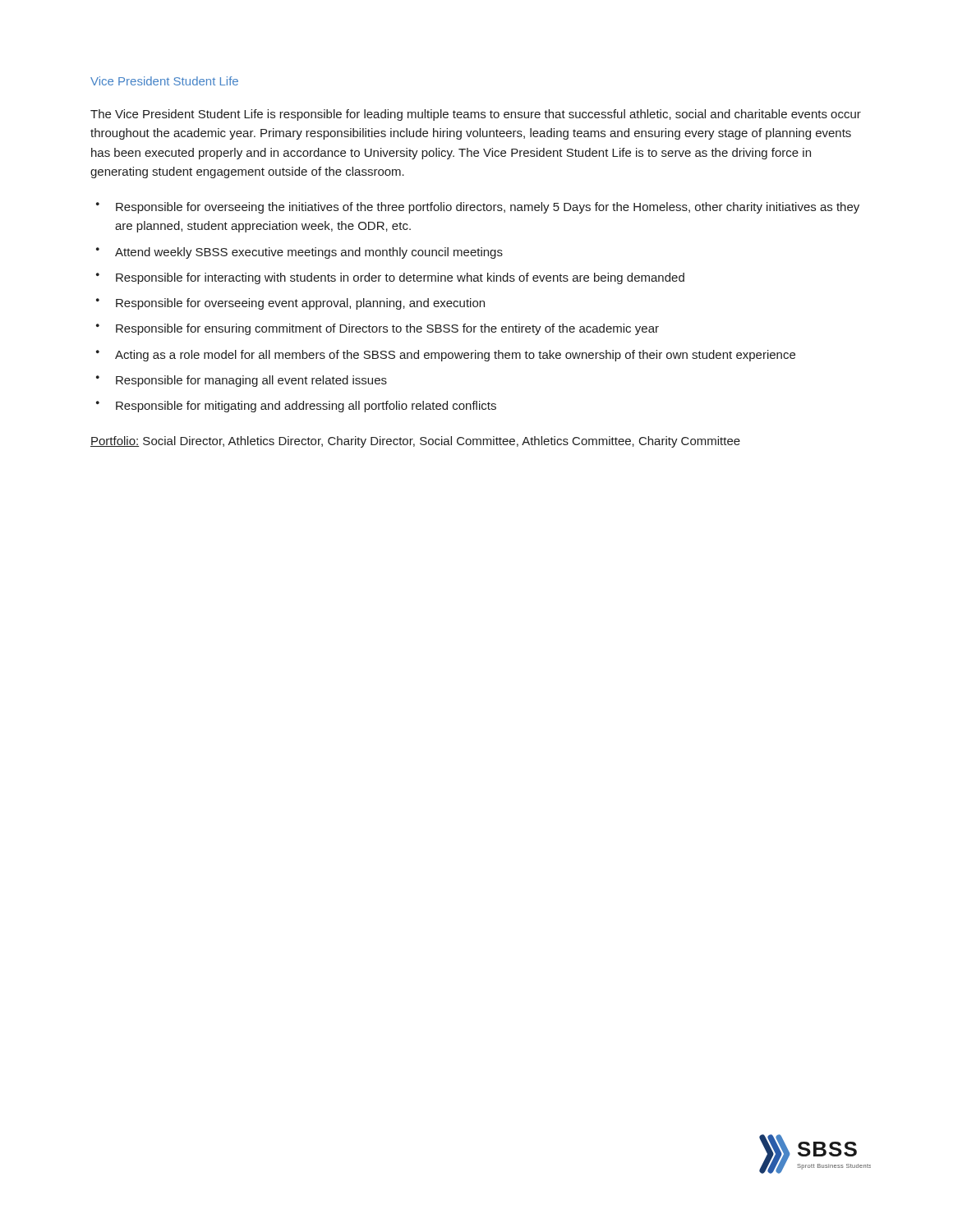Click on the logo

coord(813,1154)
